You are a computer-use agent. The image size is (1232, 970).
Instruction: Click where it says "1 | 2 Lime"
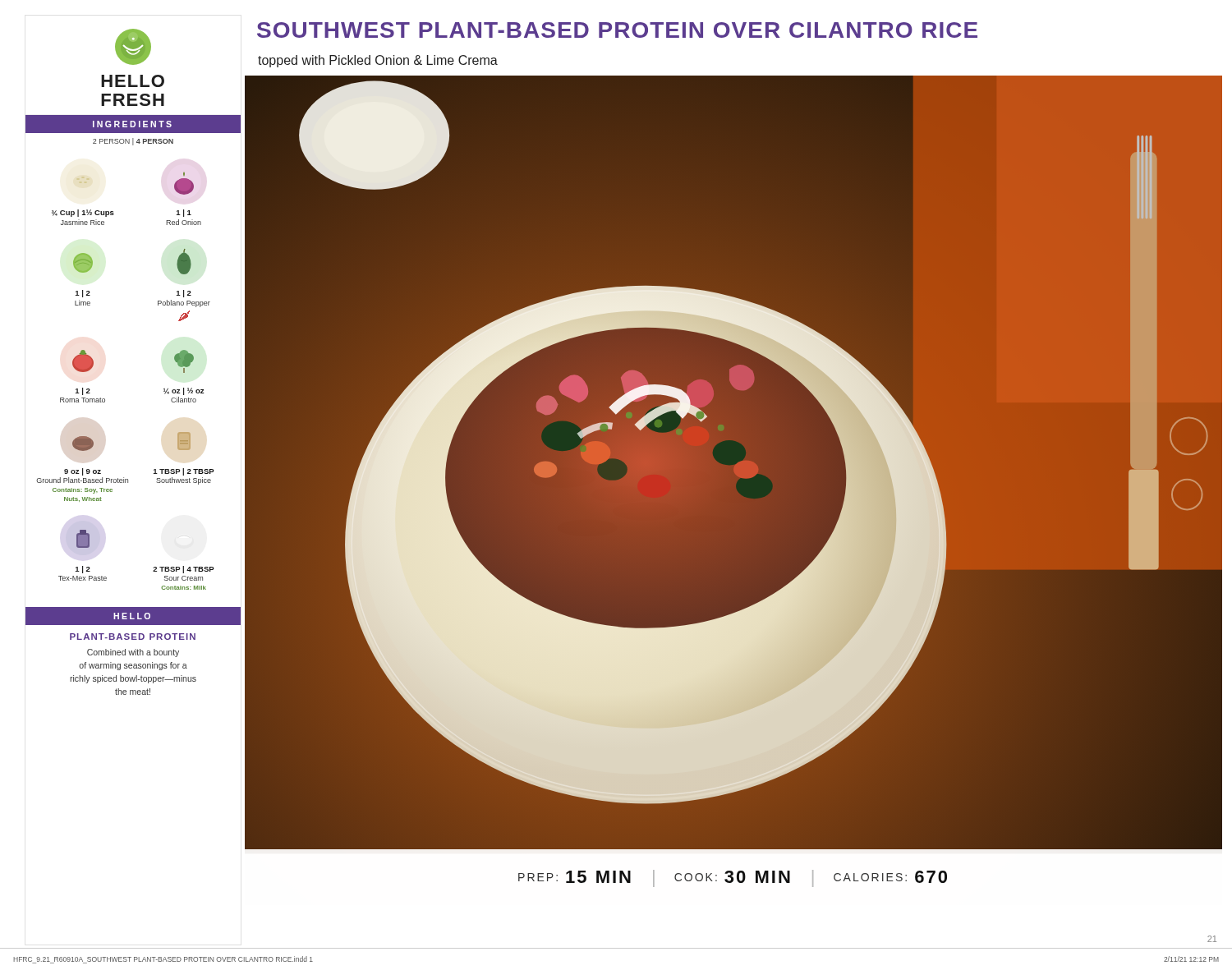(x=83, y=274)
